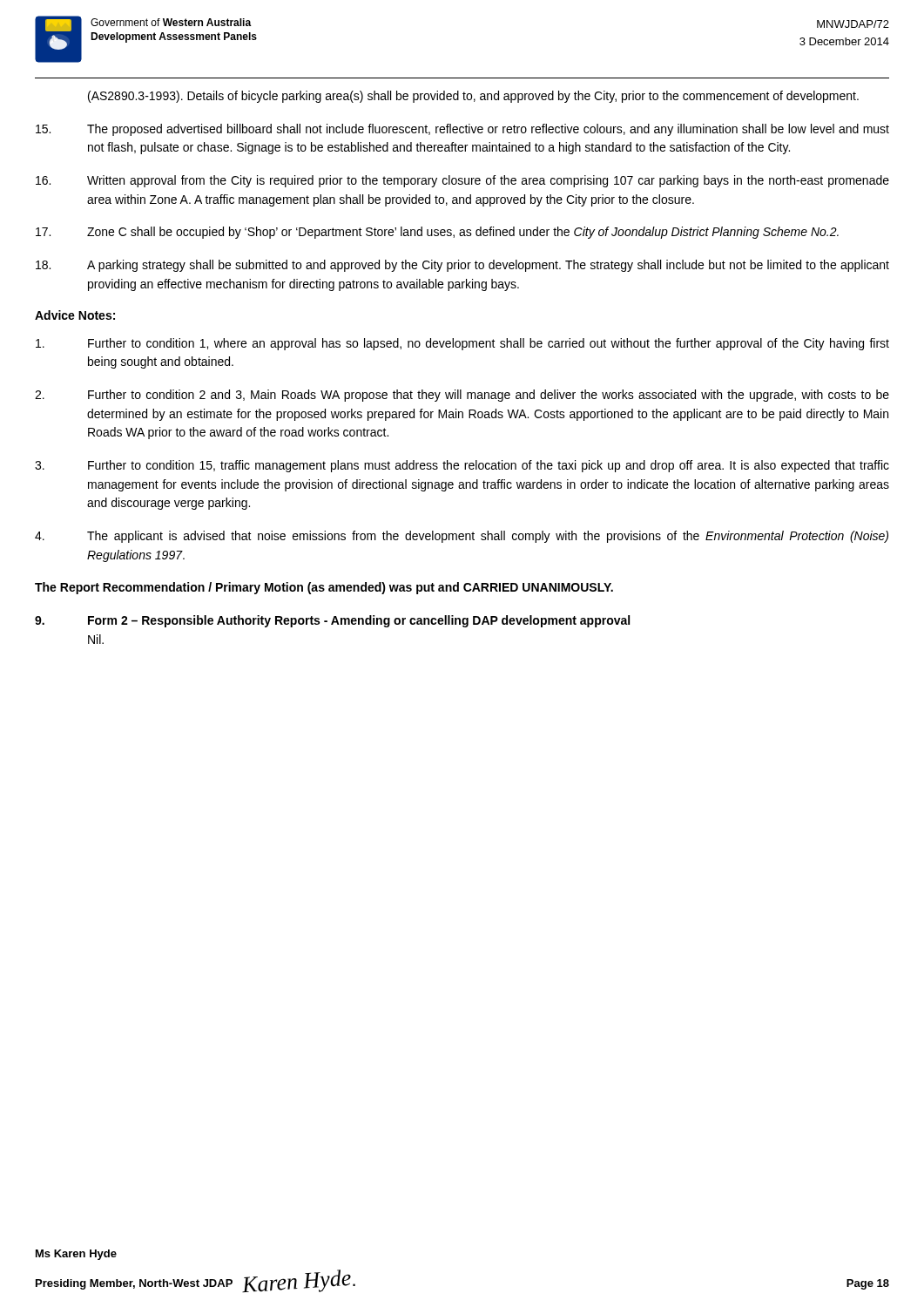Find the block on this page that starts "(AS2890.3-1993). Details of bicycle parking area(s)"

[473, 96]
